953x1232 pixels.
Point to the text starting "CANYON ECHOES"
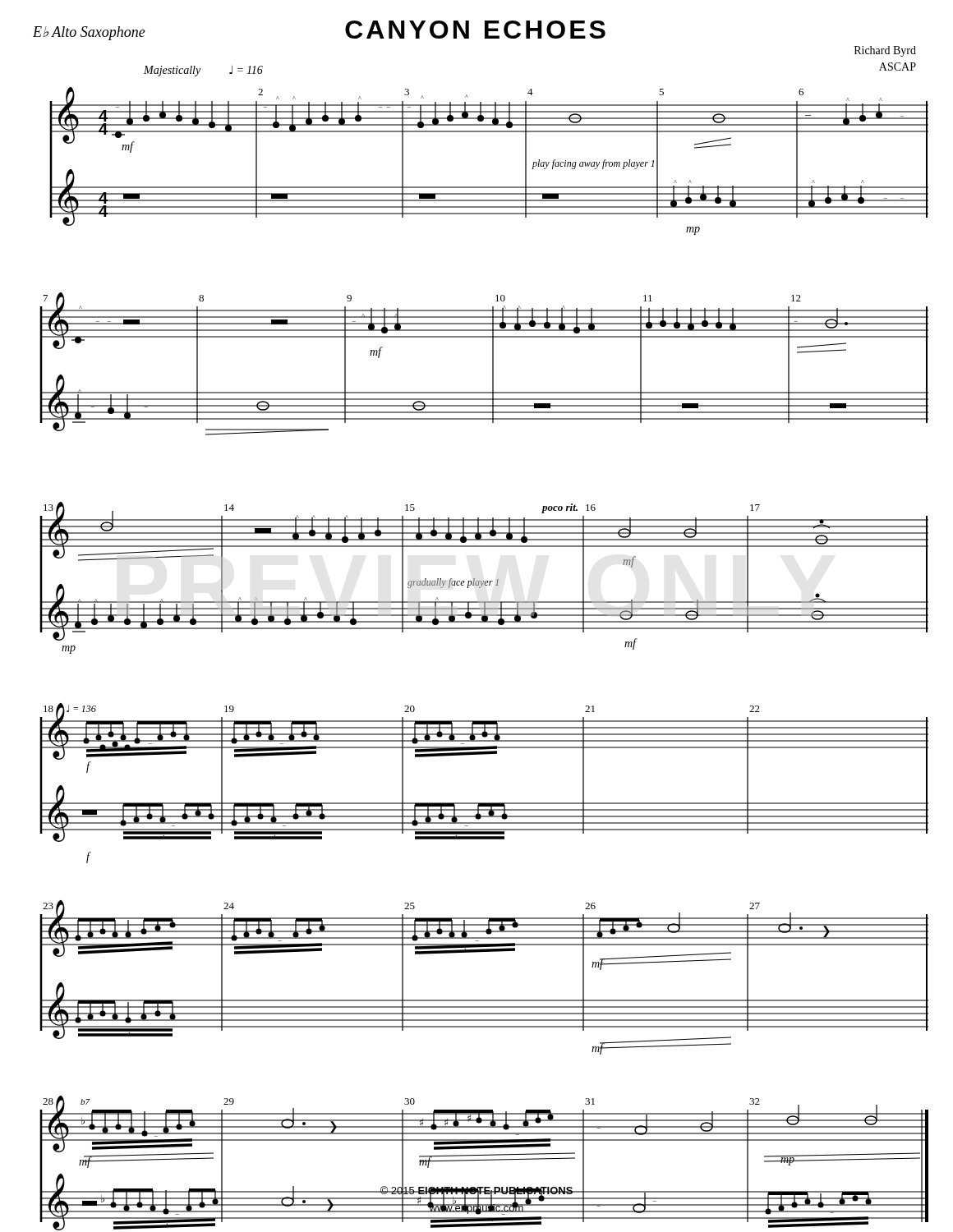476,30
